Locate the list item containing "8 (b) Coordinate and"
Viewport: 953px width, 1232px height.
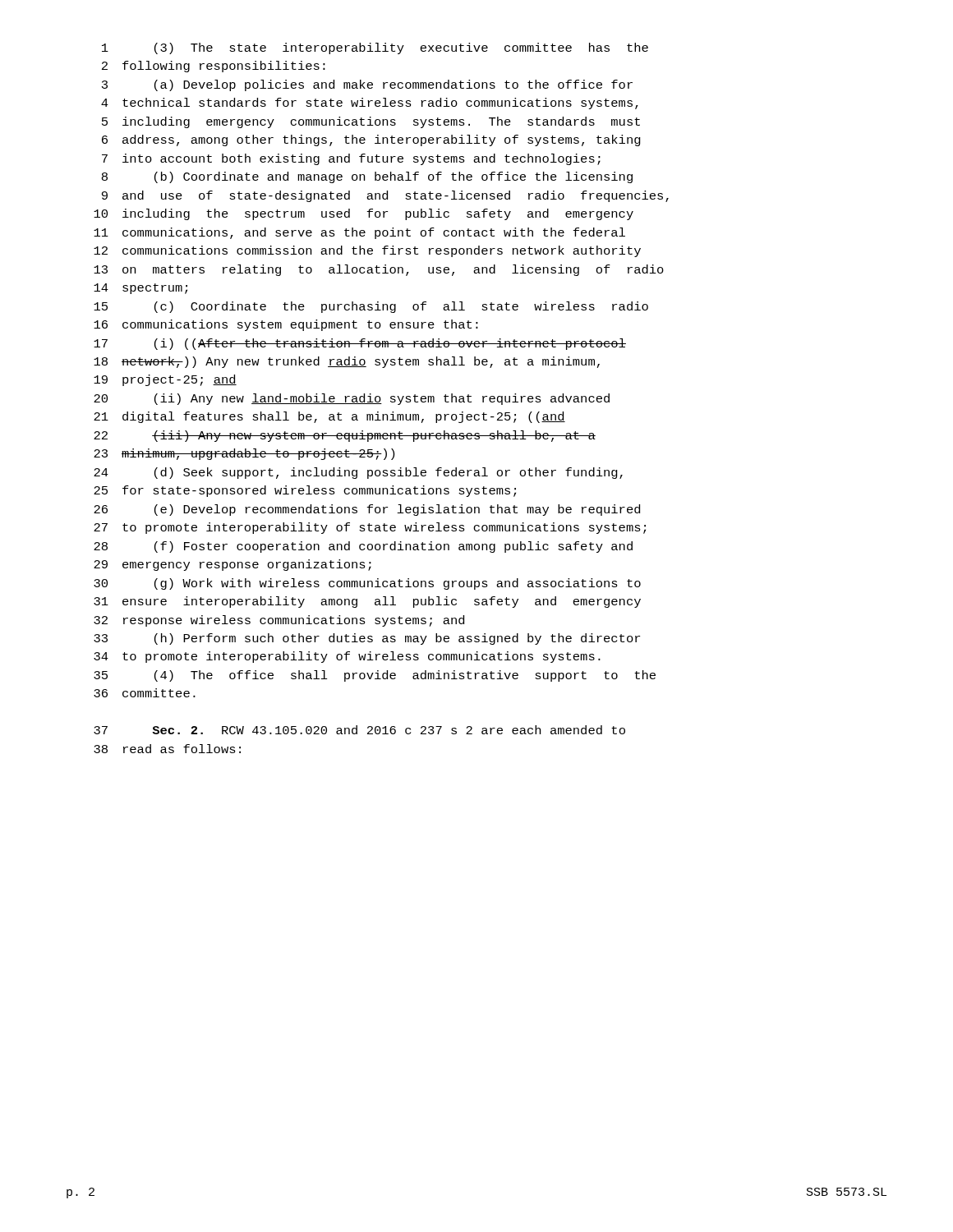click(x=485, y=178)
